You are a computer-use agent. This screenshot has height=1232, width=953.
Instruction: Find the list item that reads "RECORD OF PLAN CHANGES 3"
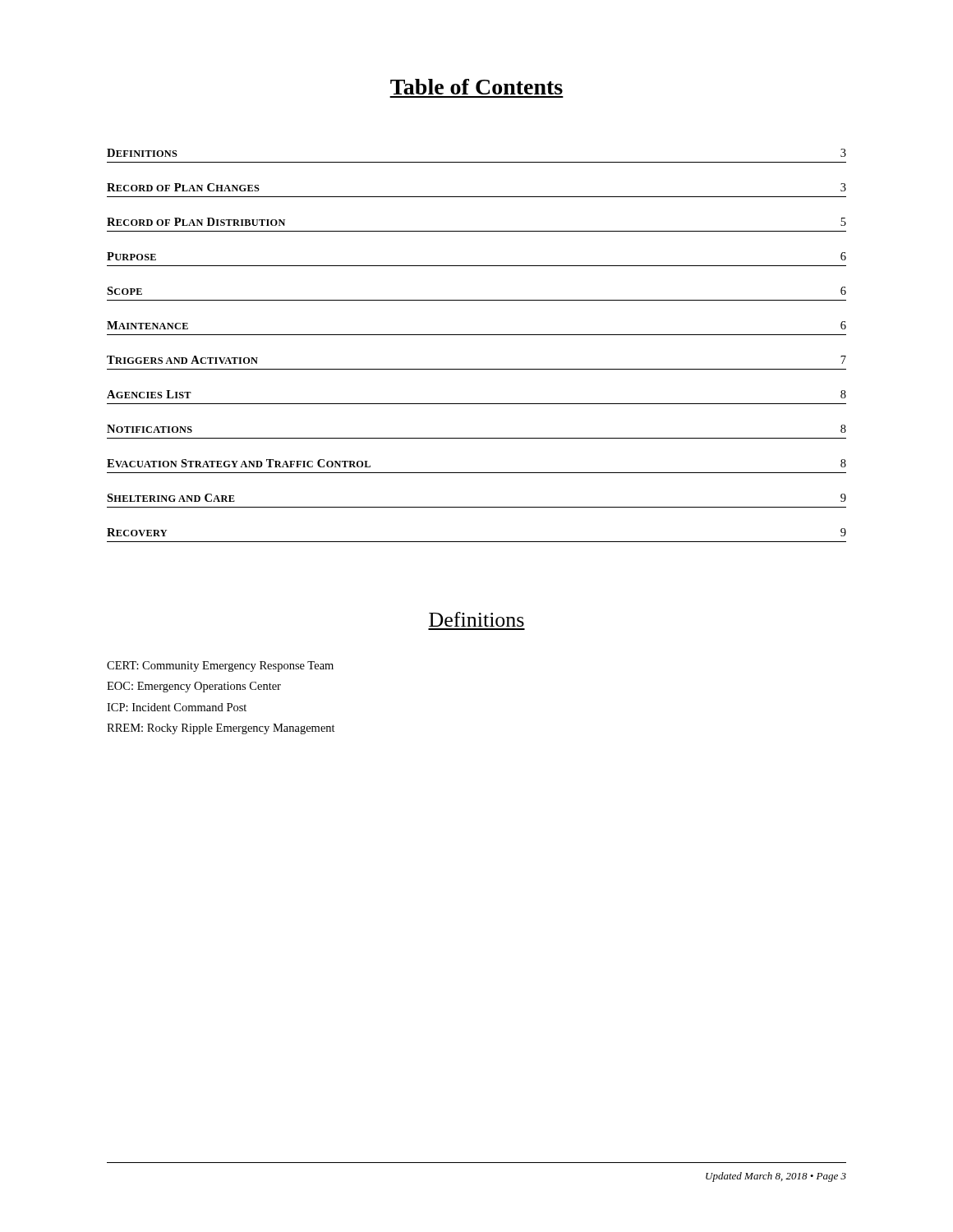pos(476,186)
